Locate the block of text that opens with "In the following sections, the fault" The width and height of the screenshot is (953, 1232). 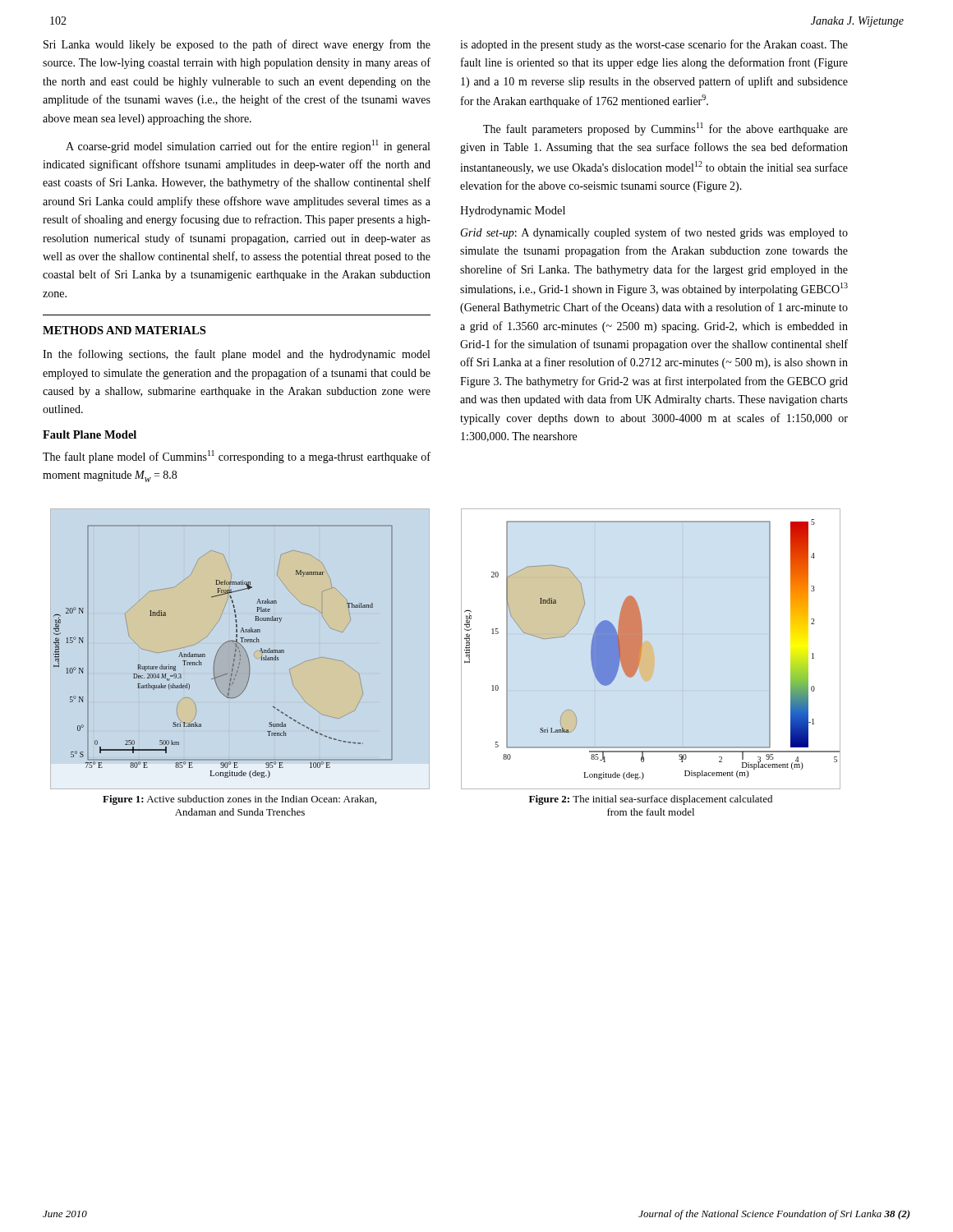click(x=237, y=383)
